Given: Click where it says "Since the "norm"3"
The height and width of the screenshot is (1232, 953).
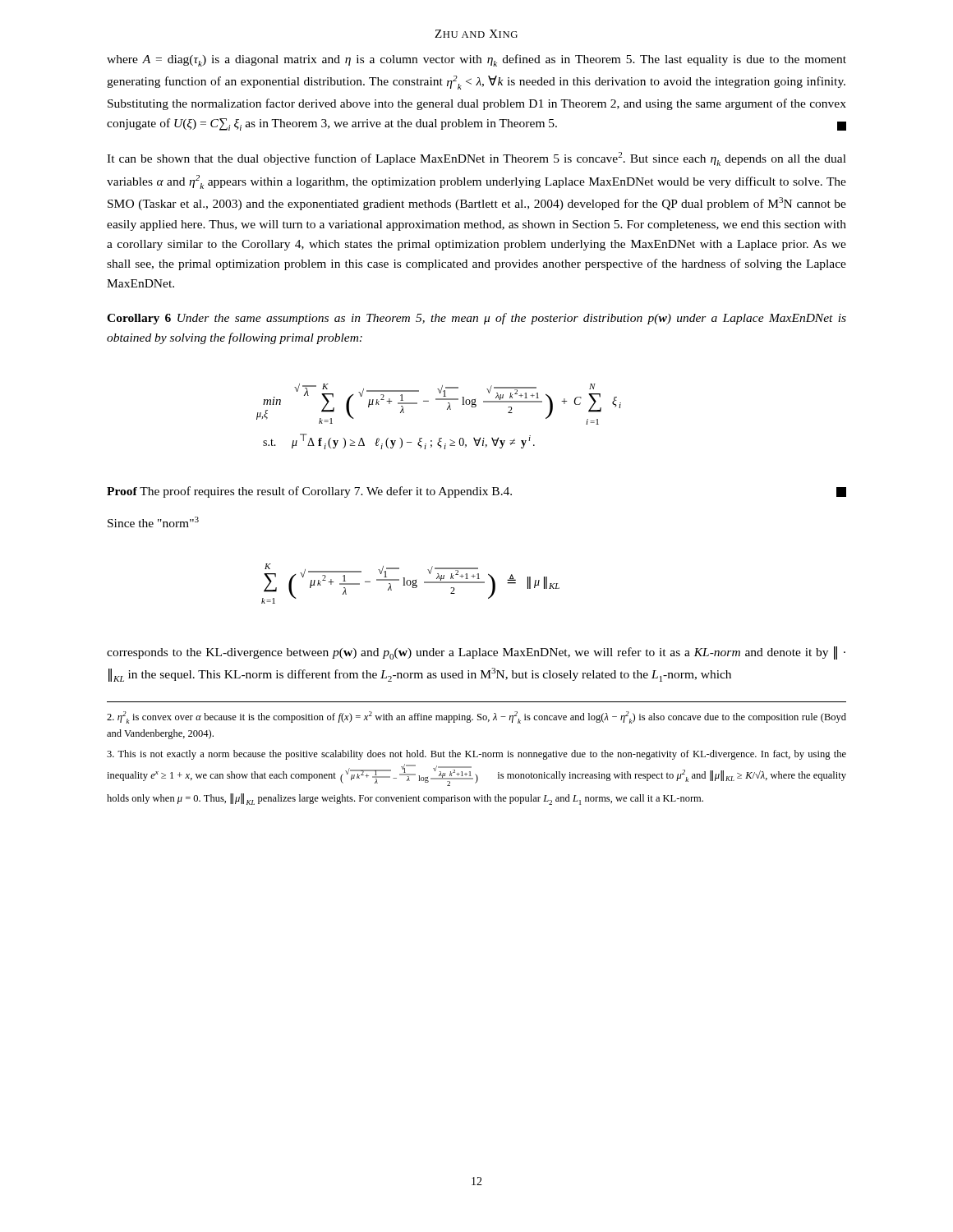Looking at the screenshot, I should [x=153, y=522].
